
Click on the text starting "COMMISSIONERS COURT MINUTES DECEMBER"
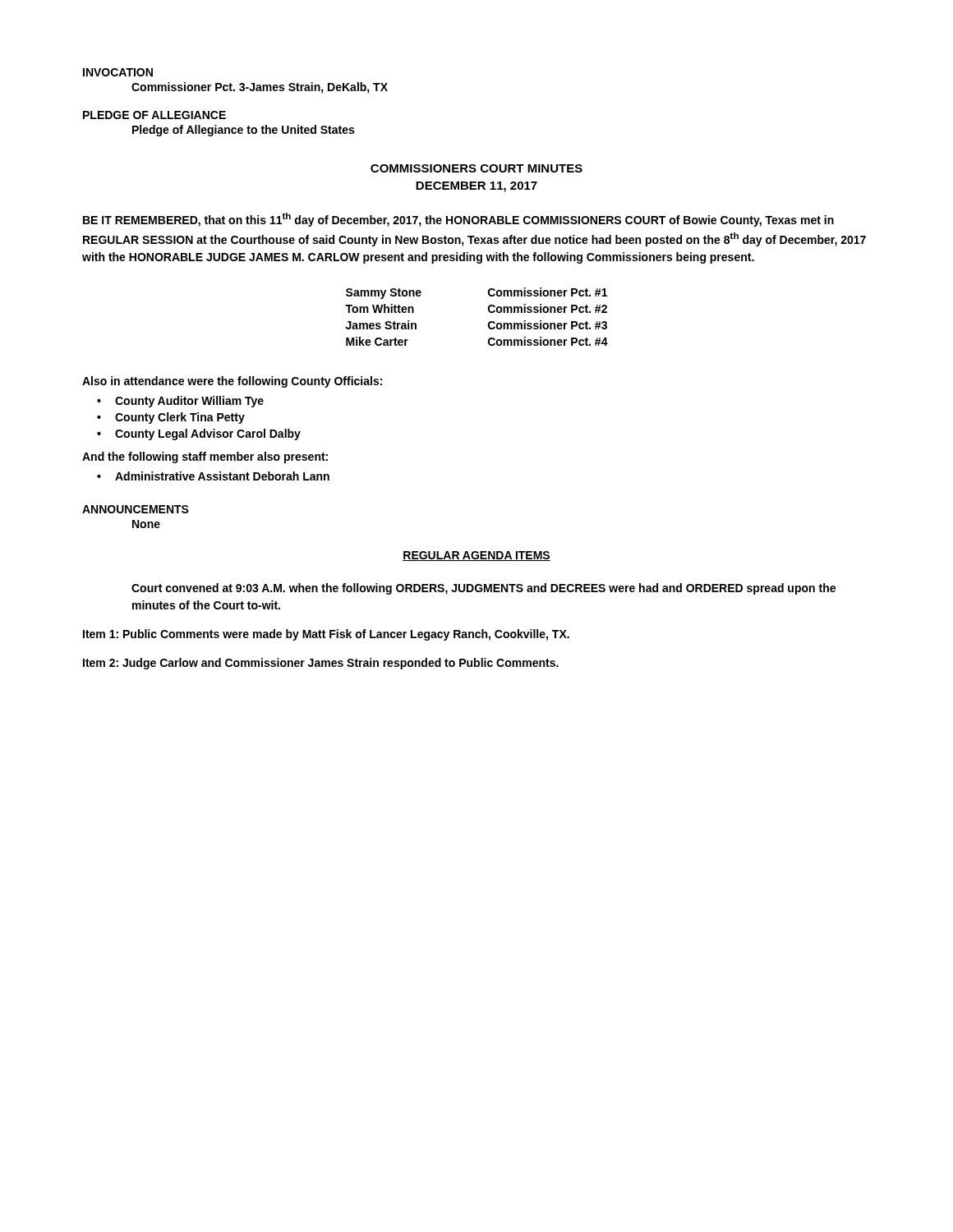[476, 177]
